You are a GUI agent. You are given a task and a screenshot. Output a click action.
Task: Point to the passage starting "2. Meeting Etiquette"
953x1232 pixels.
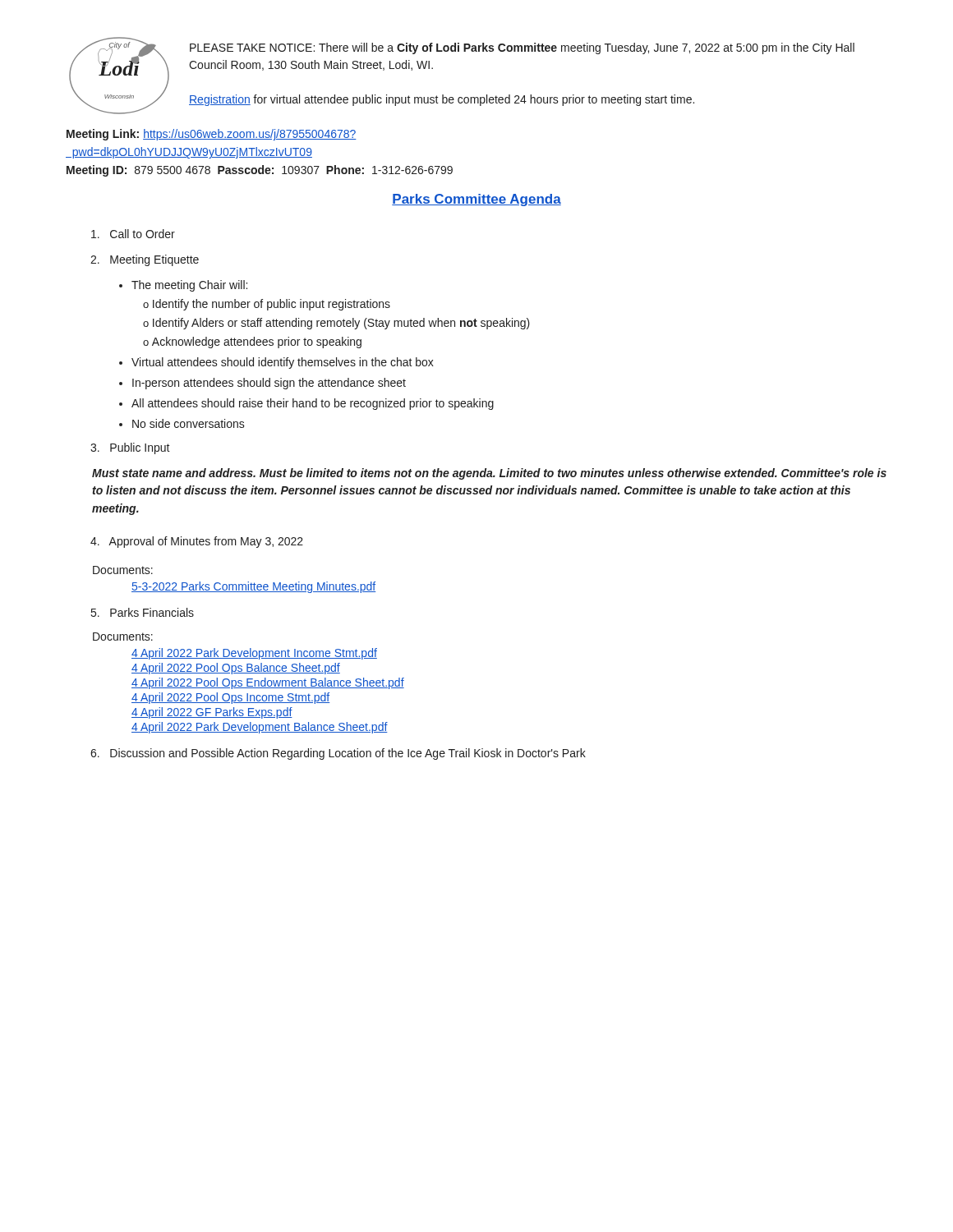click(x=145, y=259)
